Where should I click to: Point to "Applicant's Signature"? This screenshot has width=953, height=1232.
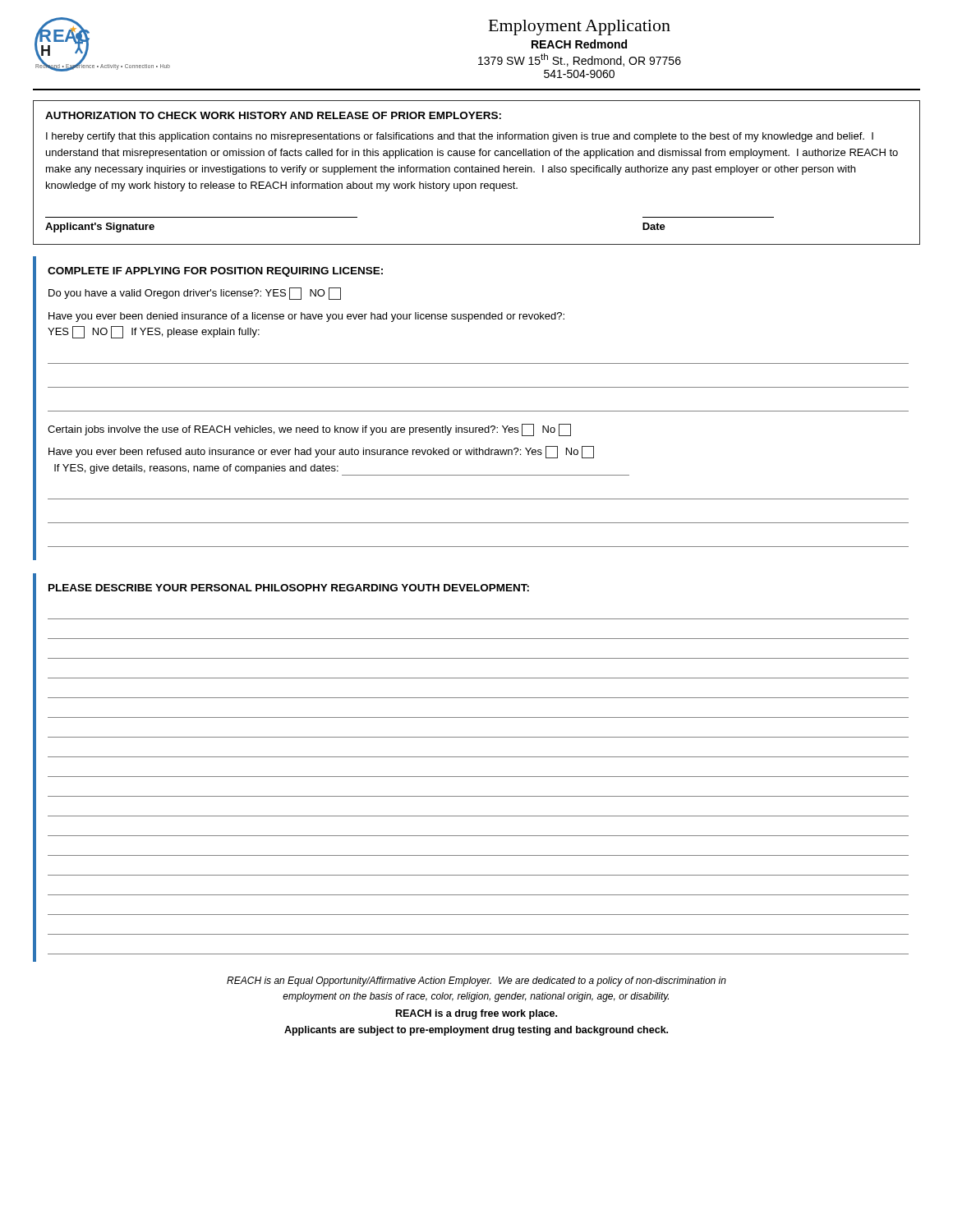(x=100, y=226)
